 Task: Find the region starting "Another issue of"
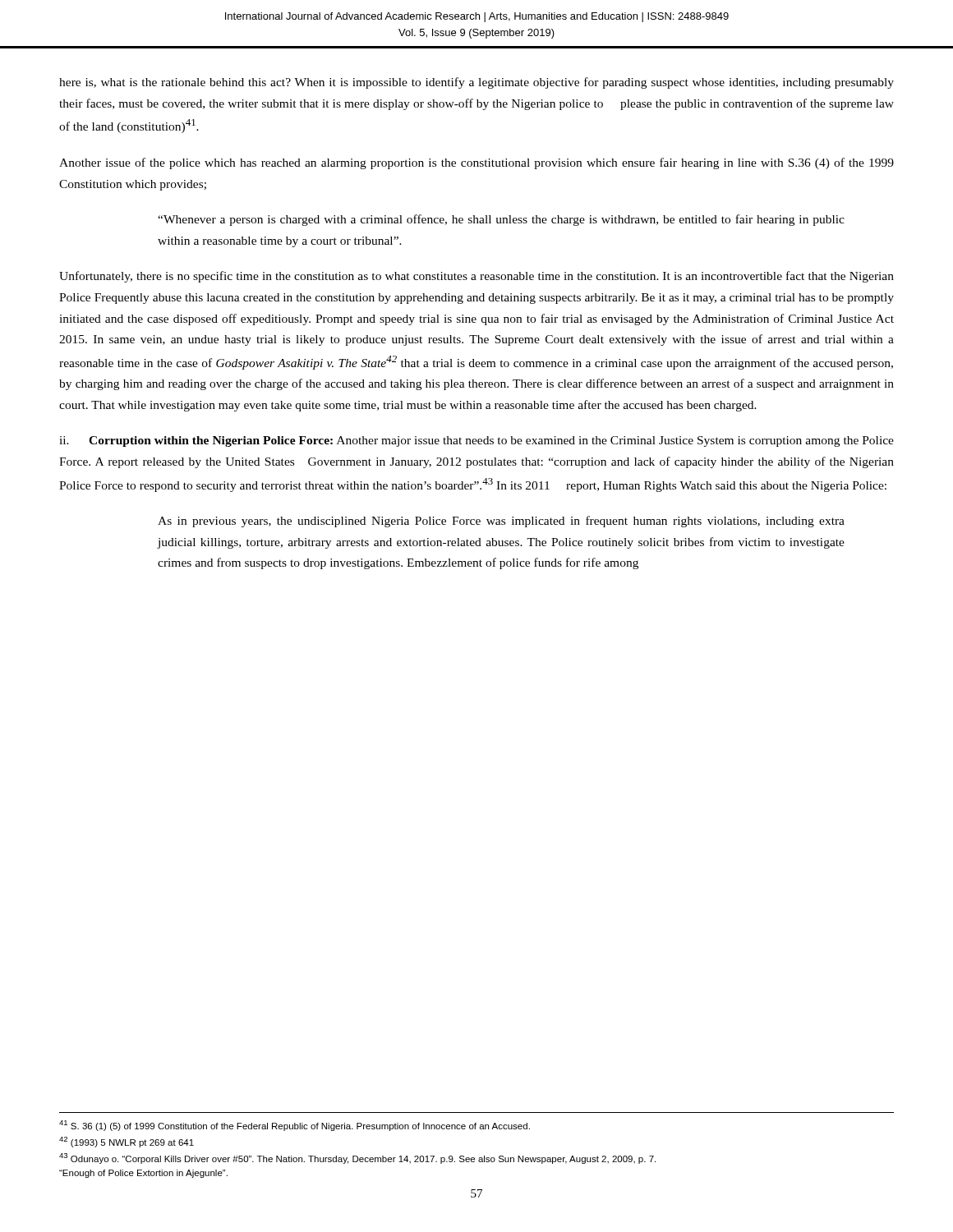click(x=476, y=173)
